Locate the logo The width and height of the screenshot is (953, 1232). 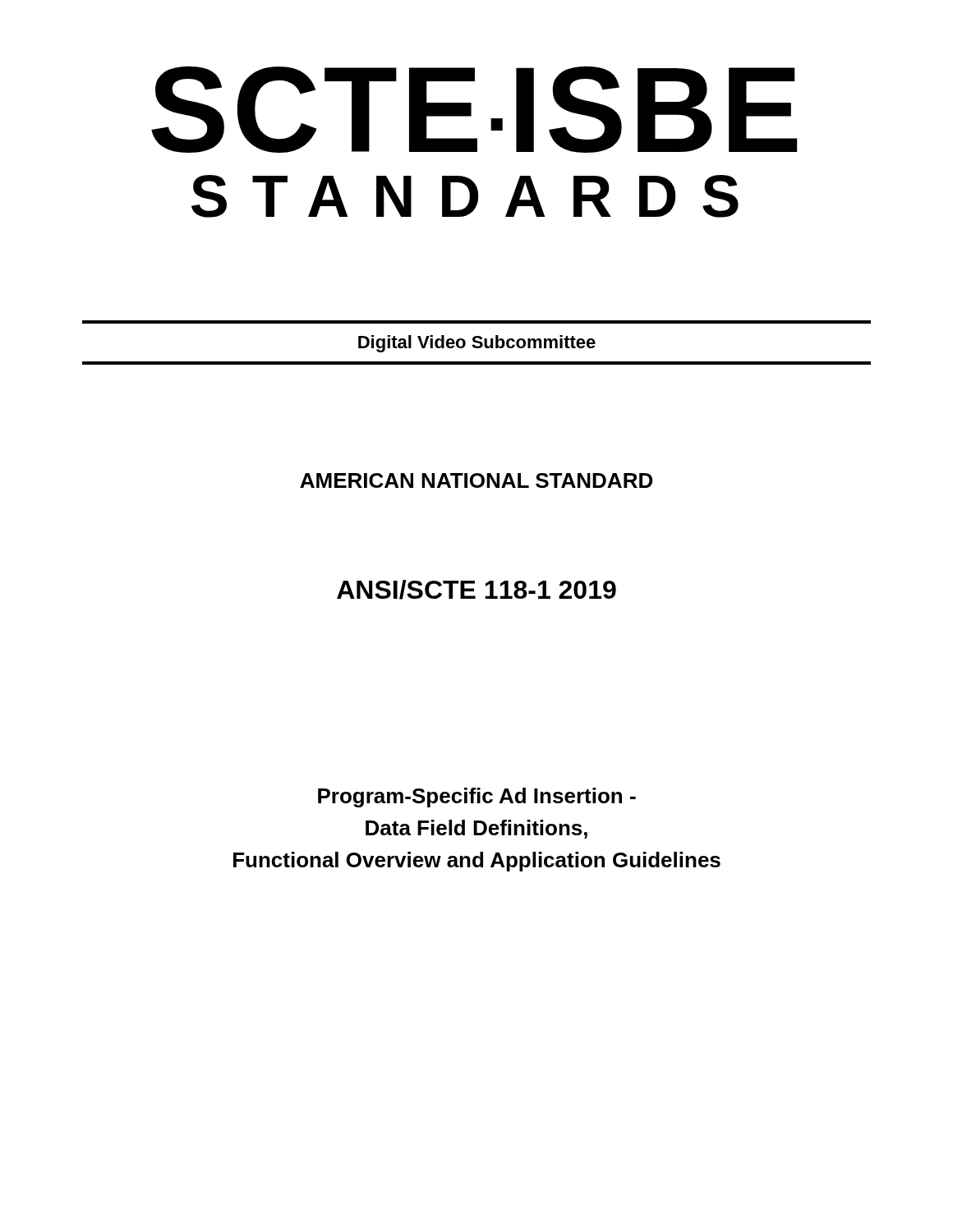476,140
